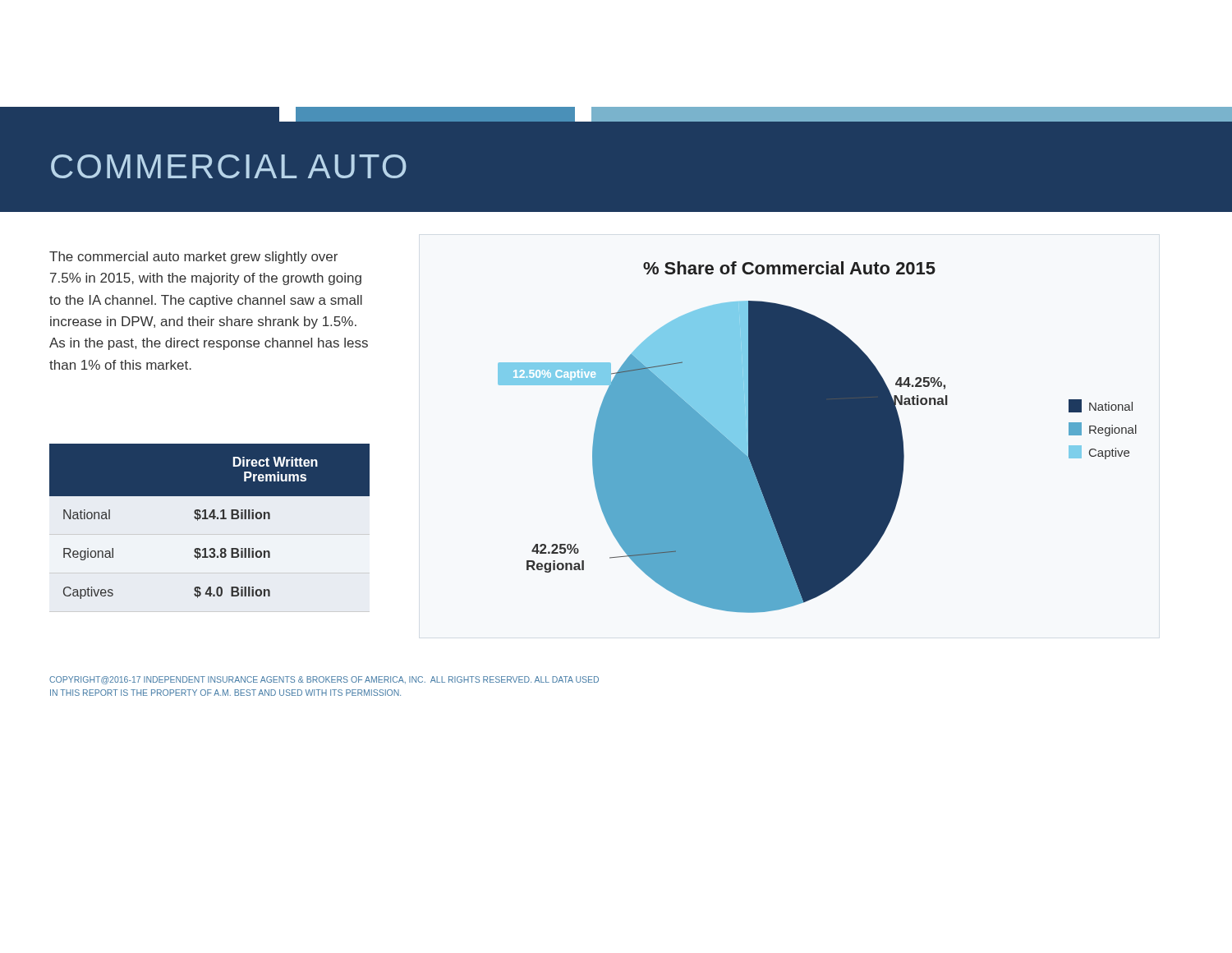Screen dimensions: 953x1232
Task: Select the table that reads "$ 4.0 Billion"
Action: pyautogui.click(x=209, y=528)
